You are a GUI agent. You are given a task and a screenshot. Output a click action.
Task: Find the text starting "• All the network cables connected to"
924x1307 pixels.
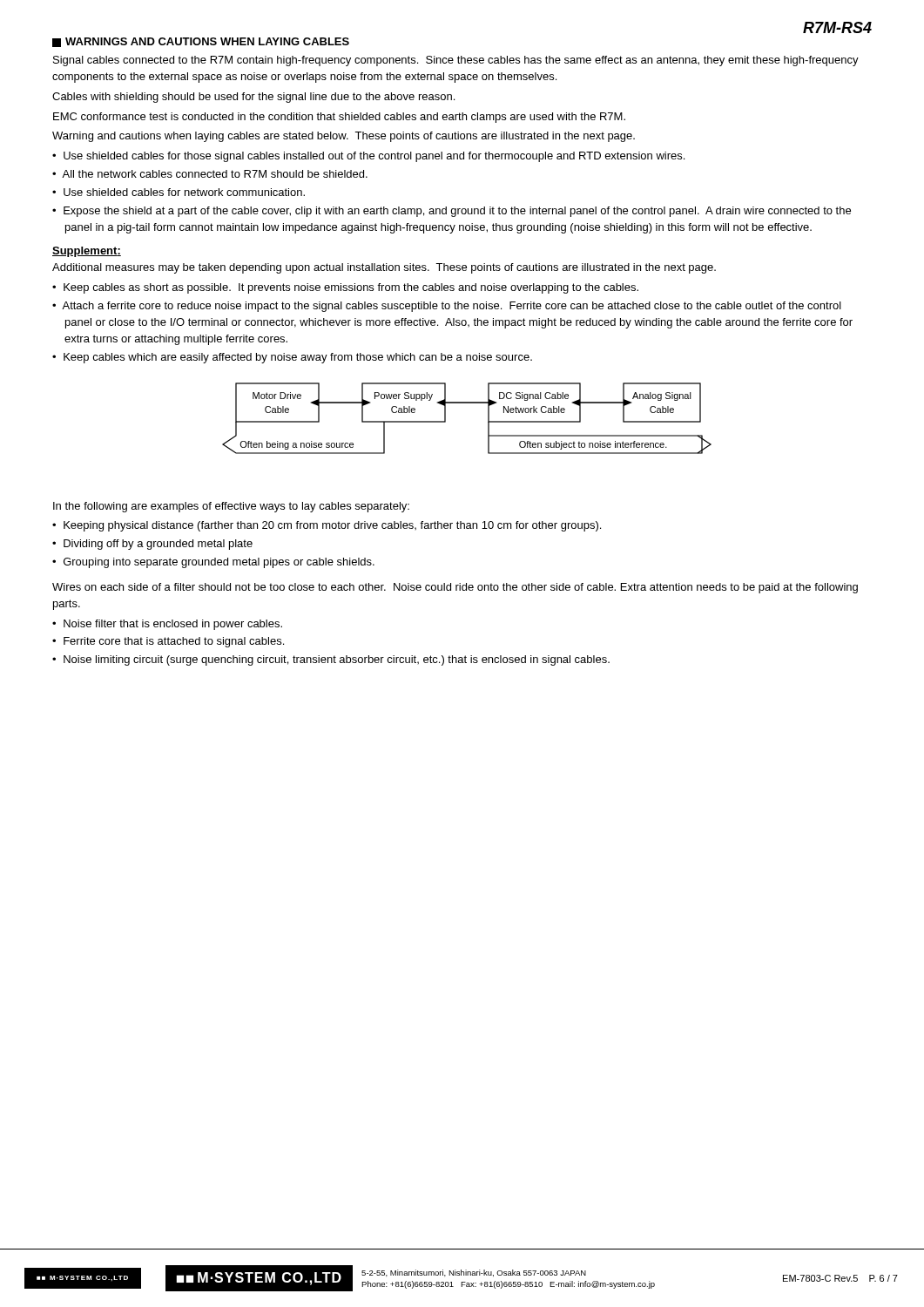[216, 174]
